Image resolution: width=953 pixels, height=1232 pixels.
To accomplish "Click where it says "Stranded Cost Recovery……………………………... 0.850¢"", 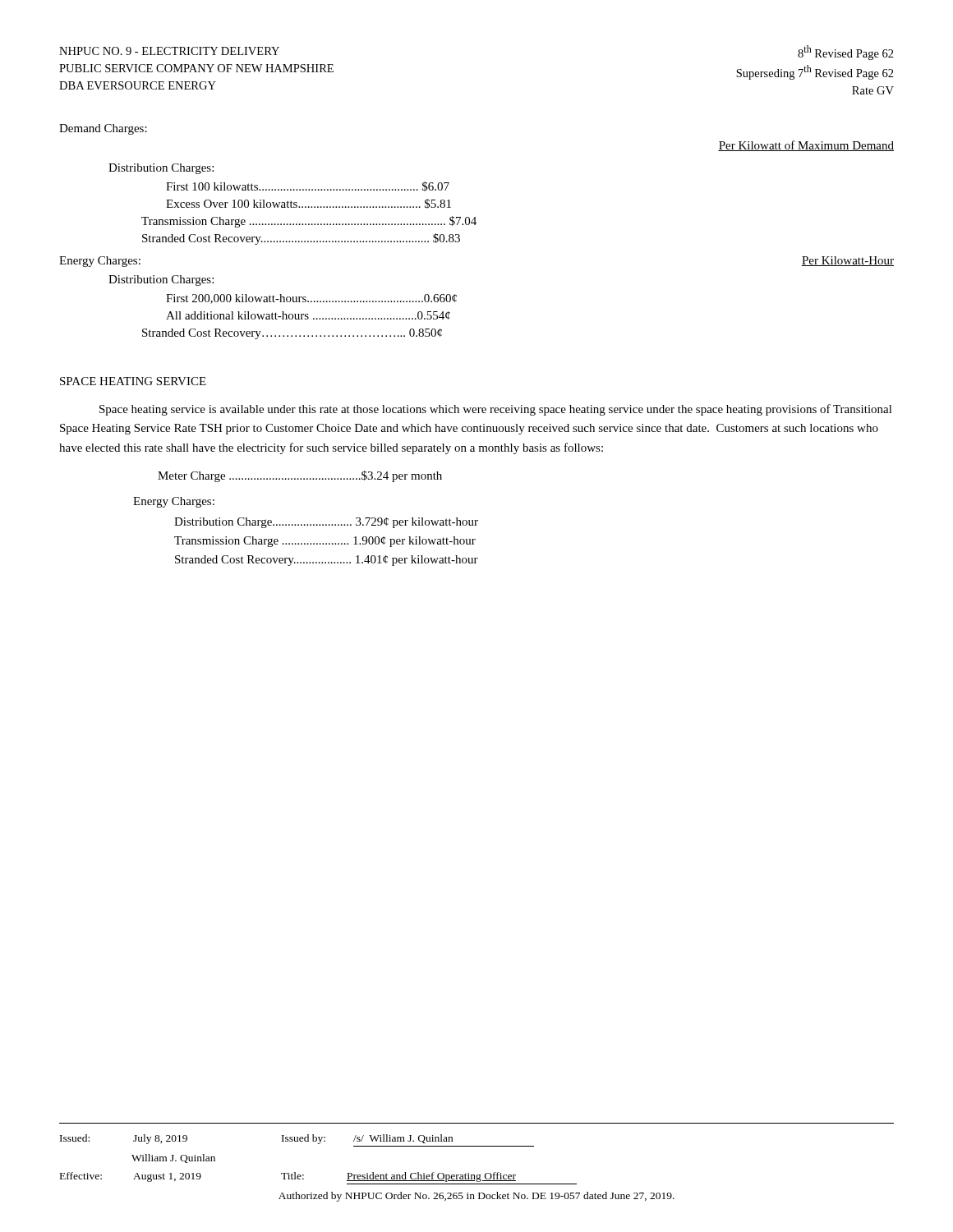I will pyautogui.click(x=292, y=333).
